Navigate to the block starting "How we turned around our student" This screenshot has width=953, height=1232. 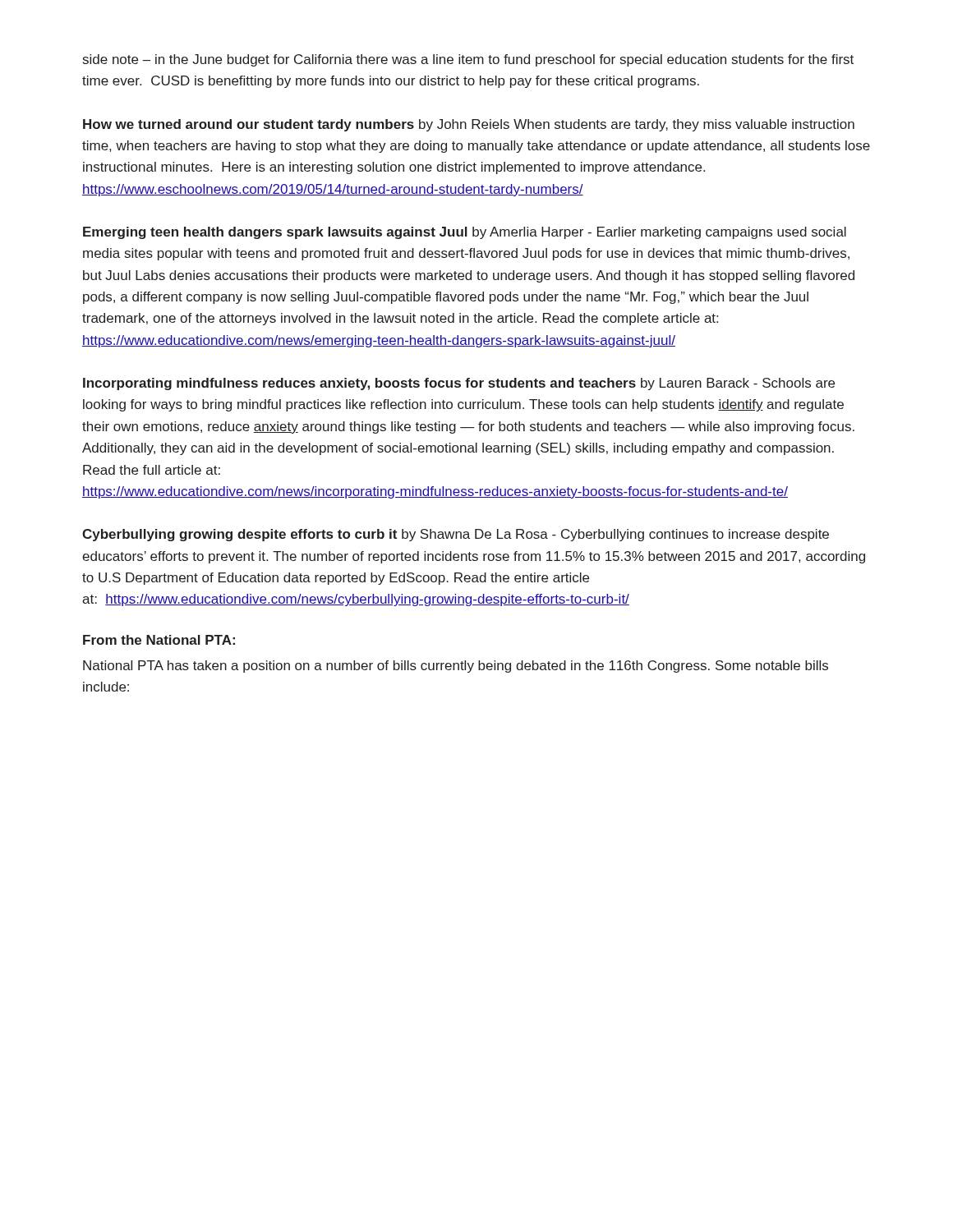tap(476, 157)
